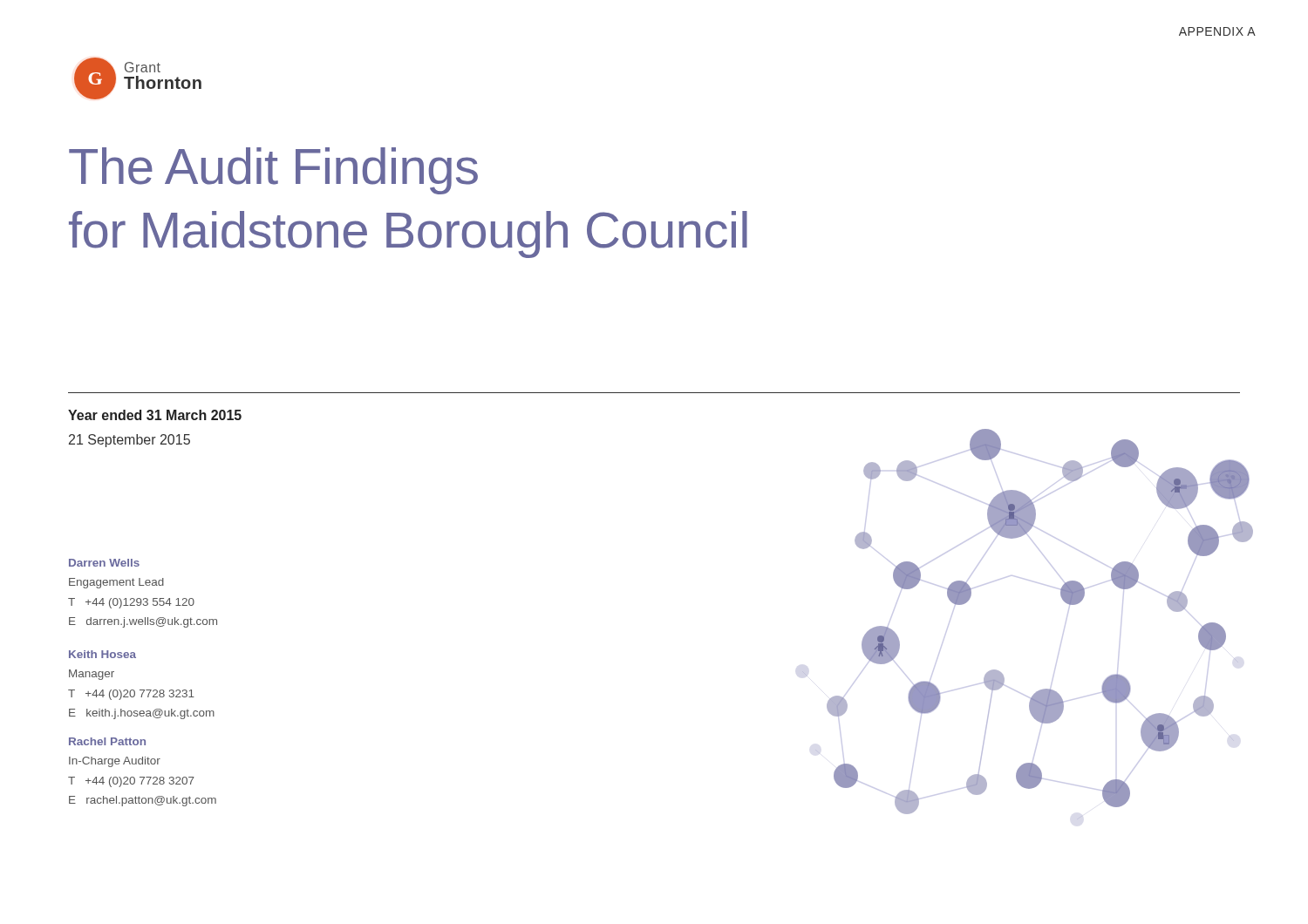The height and width of the screenshot is (924, 1308).
Task: Click on the illustration
Action: tap(1003, 628)
